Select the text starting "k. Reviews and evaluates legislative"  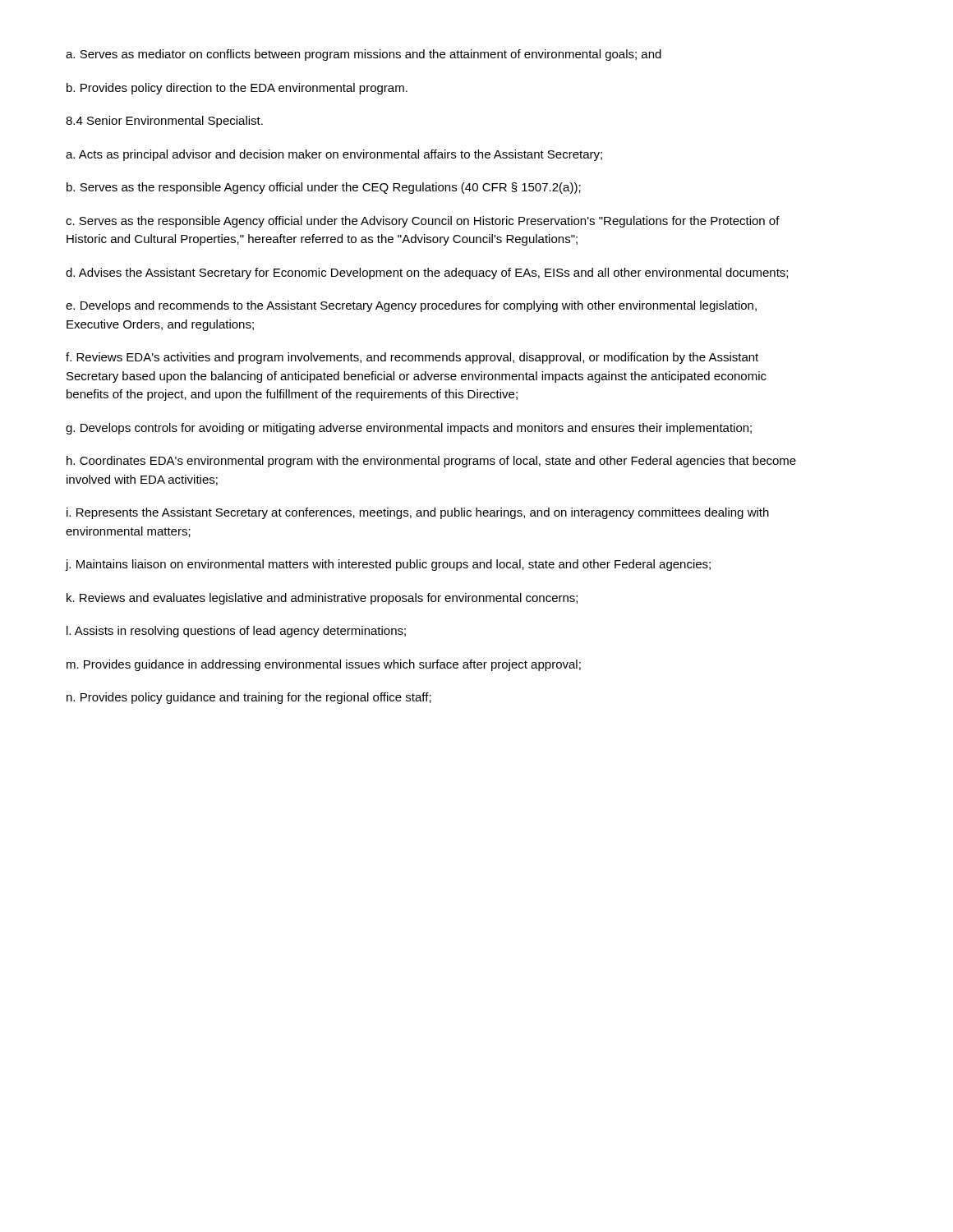pos(322,597)
